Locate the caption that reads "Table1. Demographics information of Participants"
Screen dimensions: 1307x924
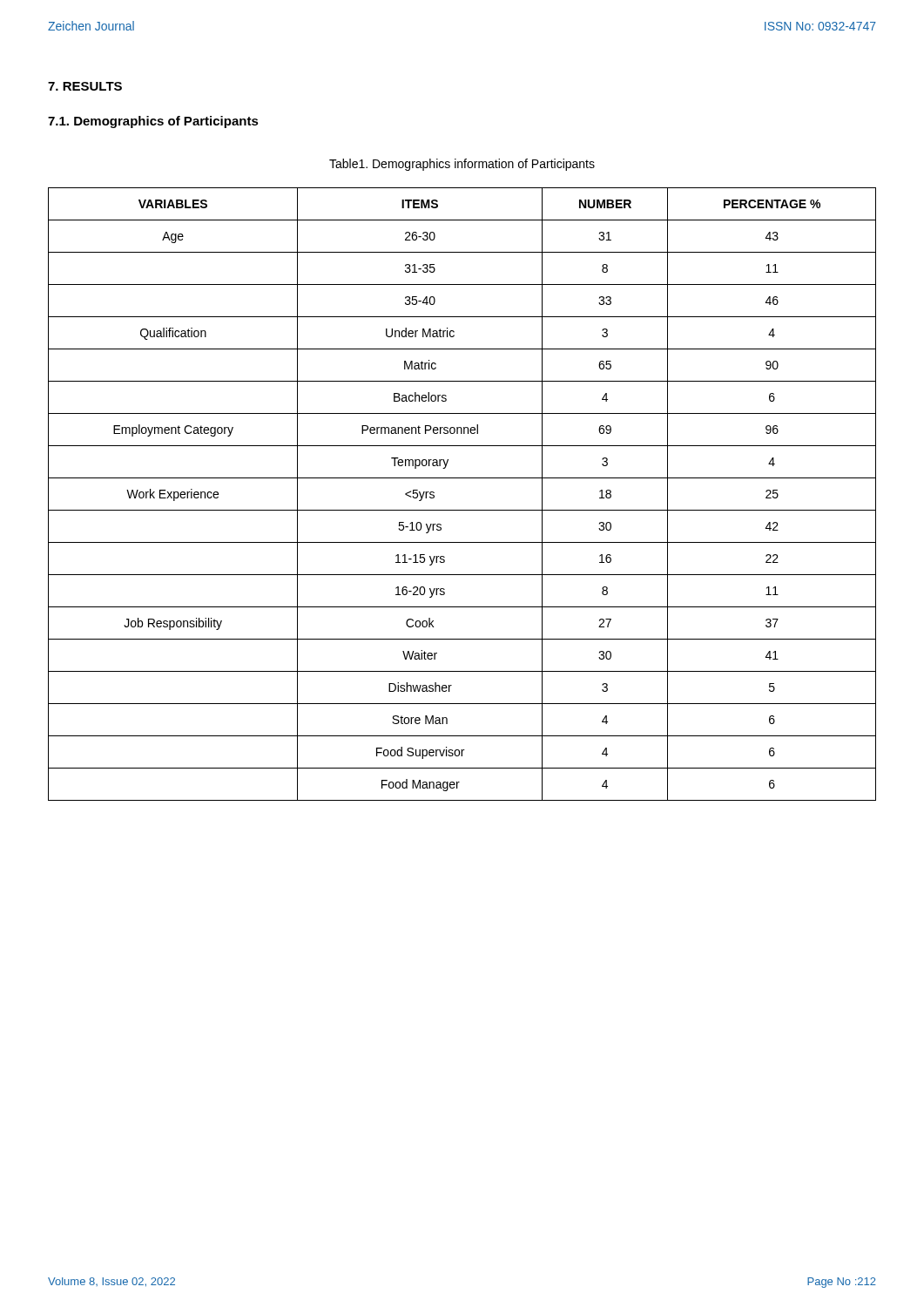point(462,164)
